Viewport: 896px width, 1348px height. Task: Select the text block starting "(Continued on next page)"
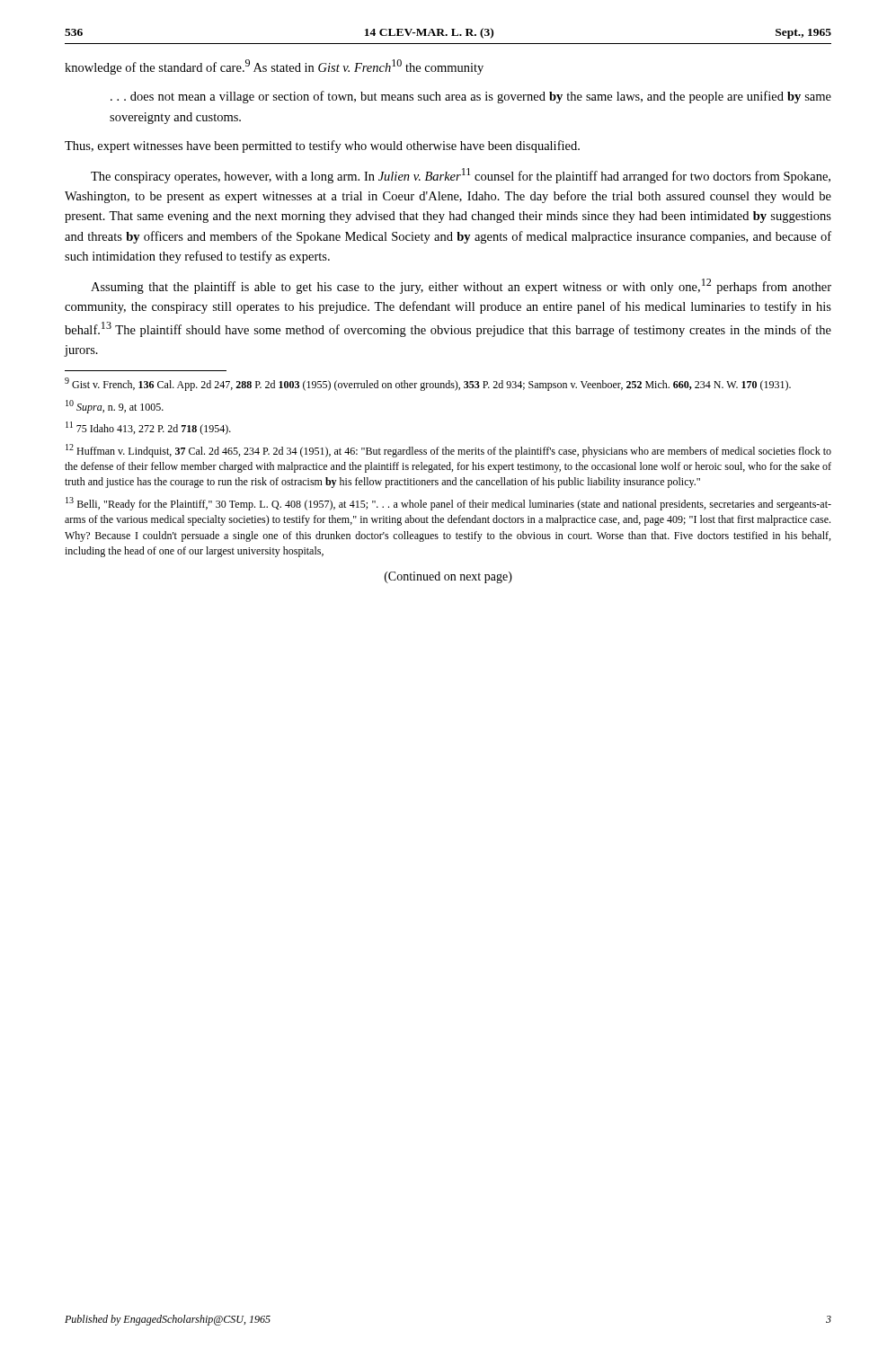point(448,577)
